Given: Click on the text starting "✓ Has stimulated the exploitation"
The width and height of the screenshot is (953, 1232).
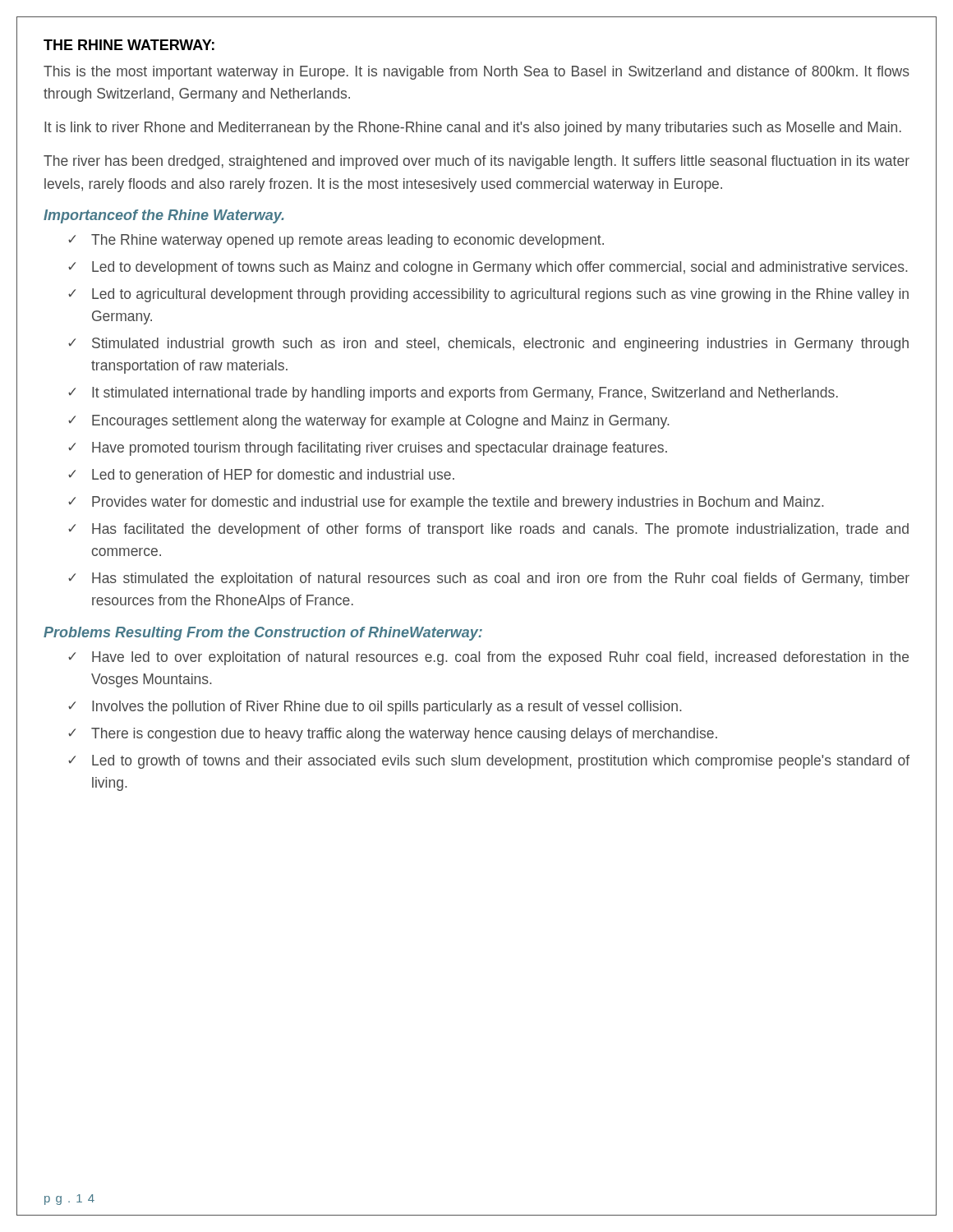Looking at the screenshot, I should 488,590.
